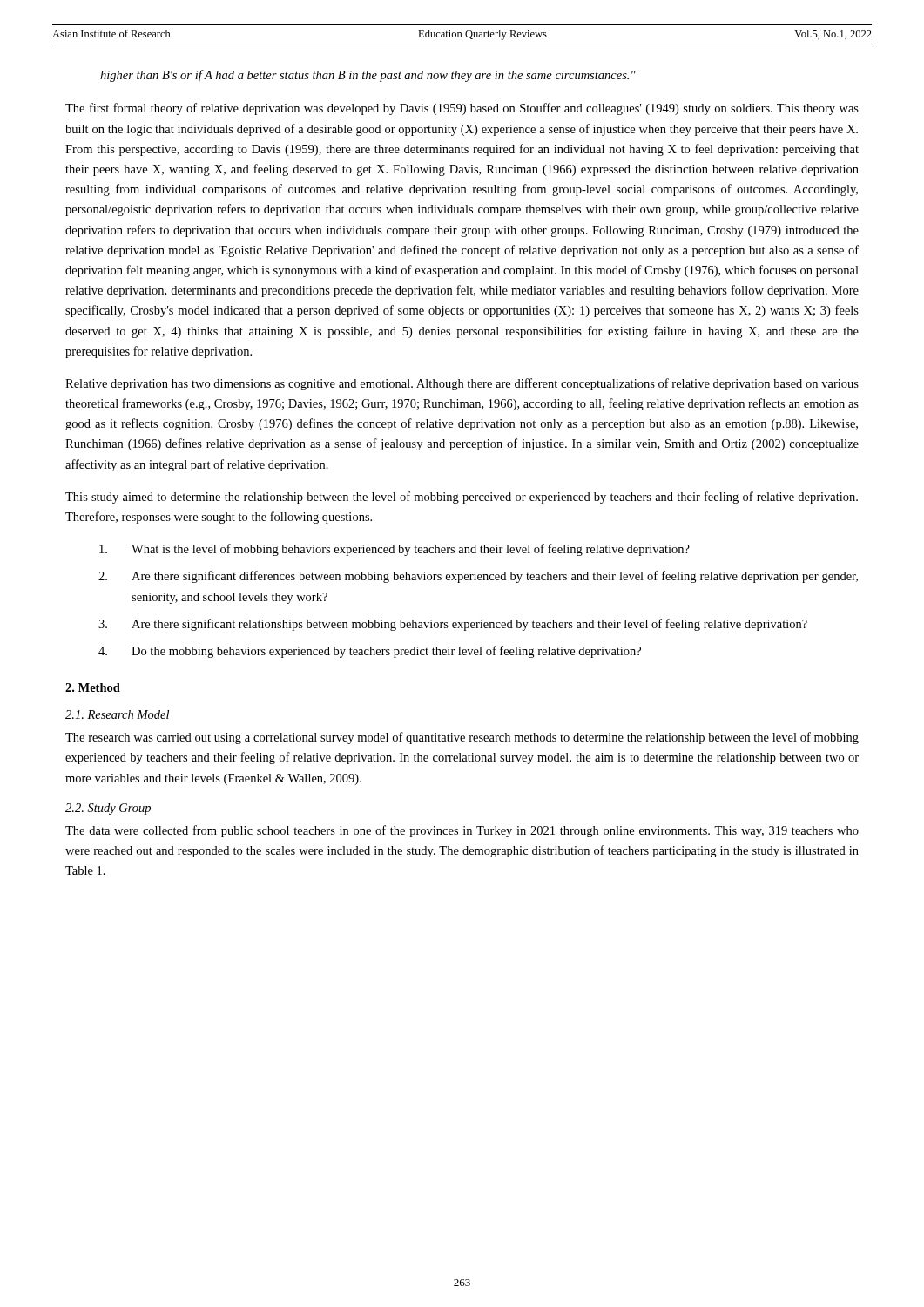Find the block on this page that starts "Relative deprivation has"
This screenshot has width=924, height=1307.
coord(462,424)
